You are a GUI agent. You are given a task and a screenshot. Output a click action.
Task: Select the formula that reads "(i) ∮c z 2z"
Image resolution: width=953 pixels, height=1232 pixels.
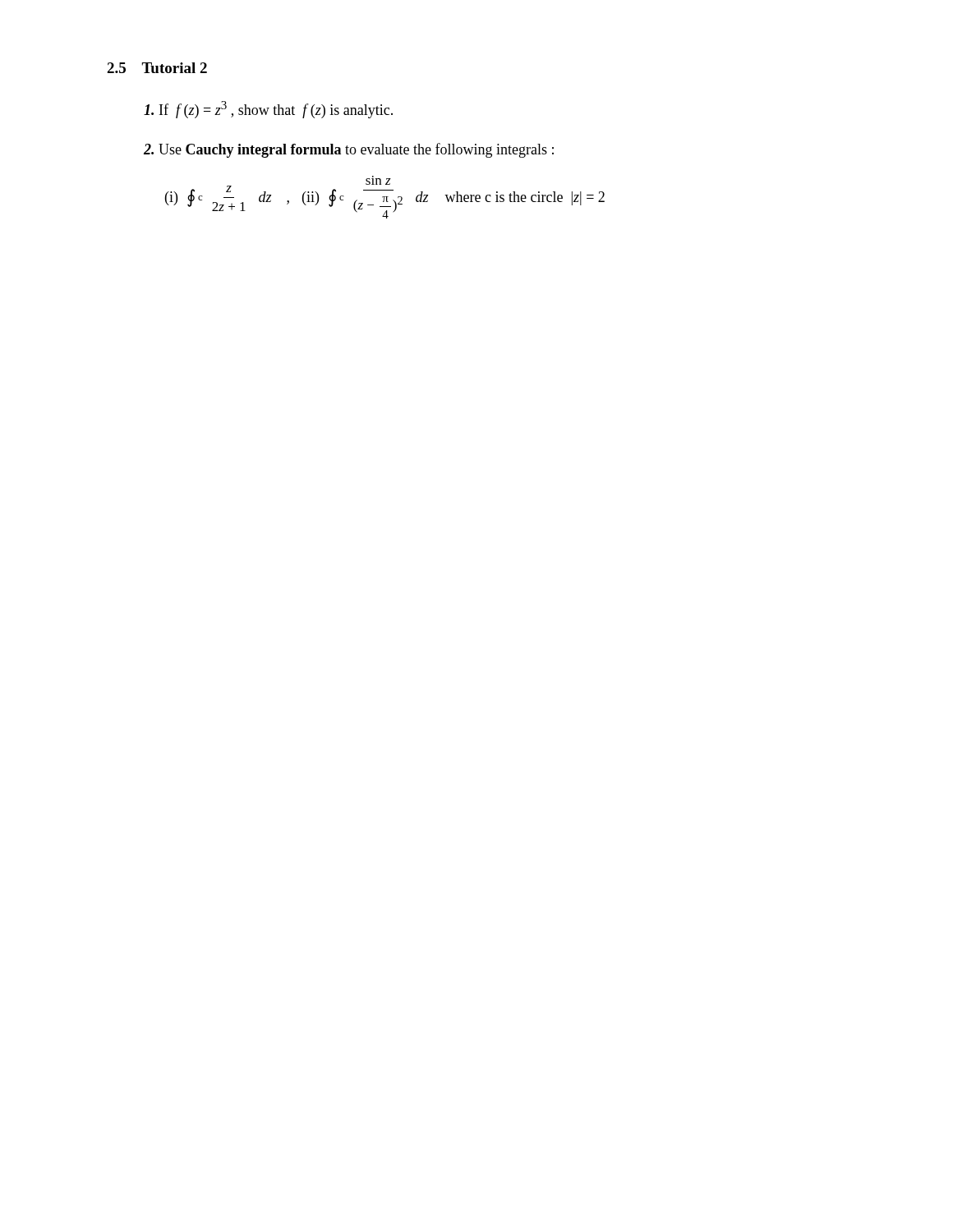click(385, 197)
